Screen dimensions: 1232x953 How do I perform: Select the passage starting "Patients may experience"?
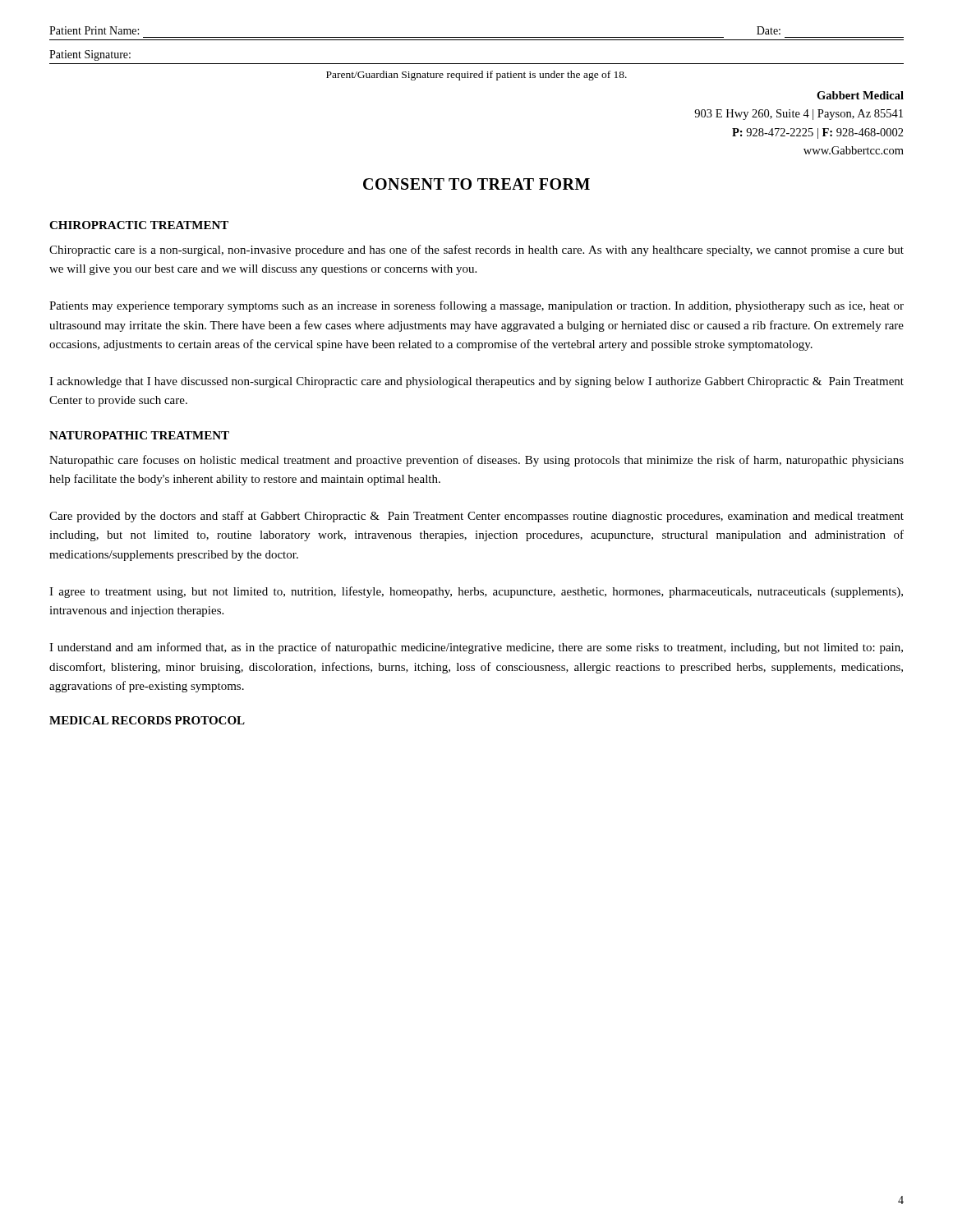pyautogui.click(x=476, y=325)
